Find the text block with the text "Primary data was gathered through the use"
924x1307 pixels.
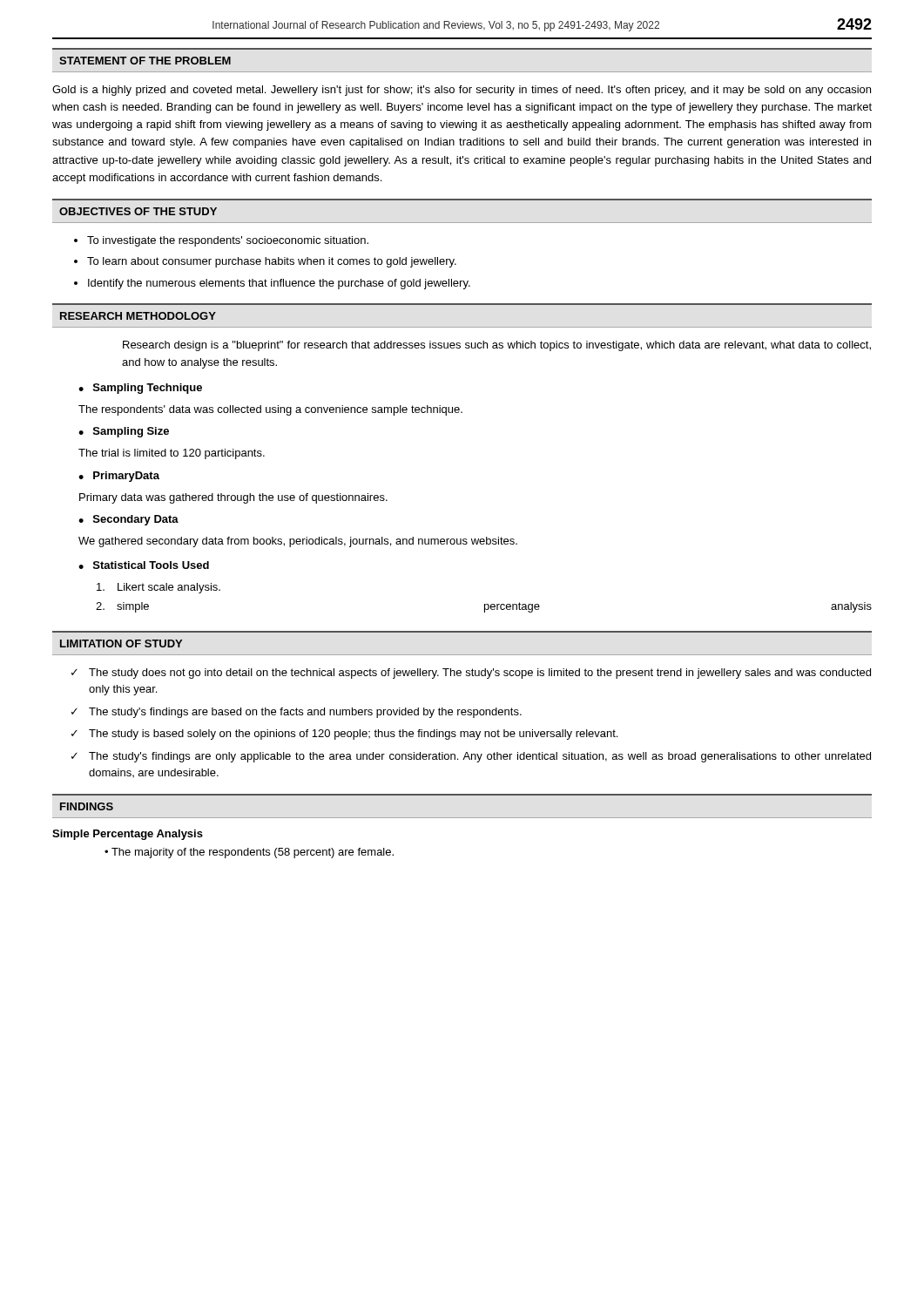pos(233,497)
